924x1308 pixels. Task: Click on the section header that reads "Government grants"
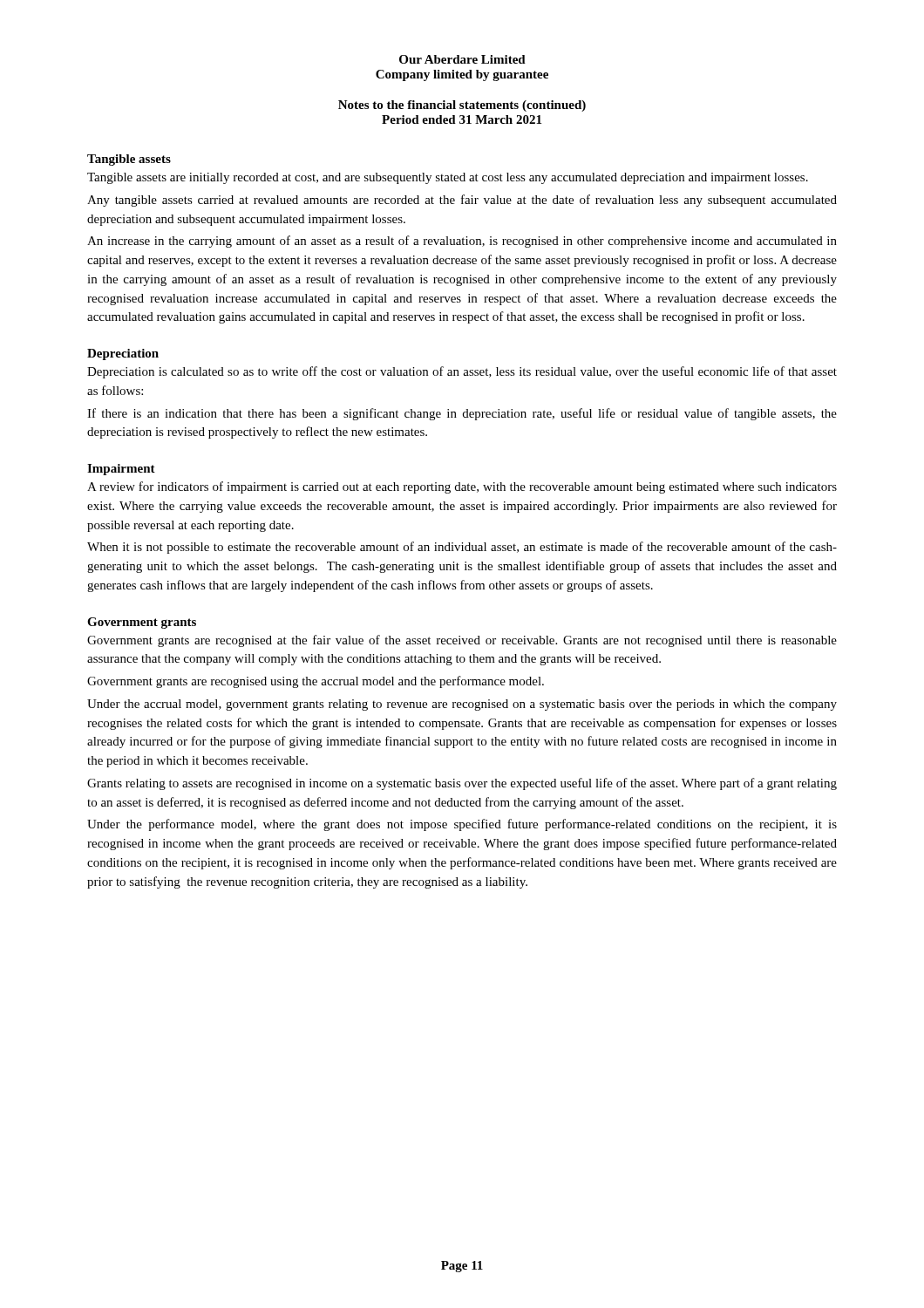point(142,621)
